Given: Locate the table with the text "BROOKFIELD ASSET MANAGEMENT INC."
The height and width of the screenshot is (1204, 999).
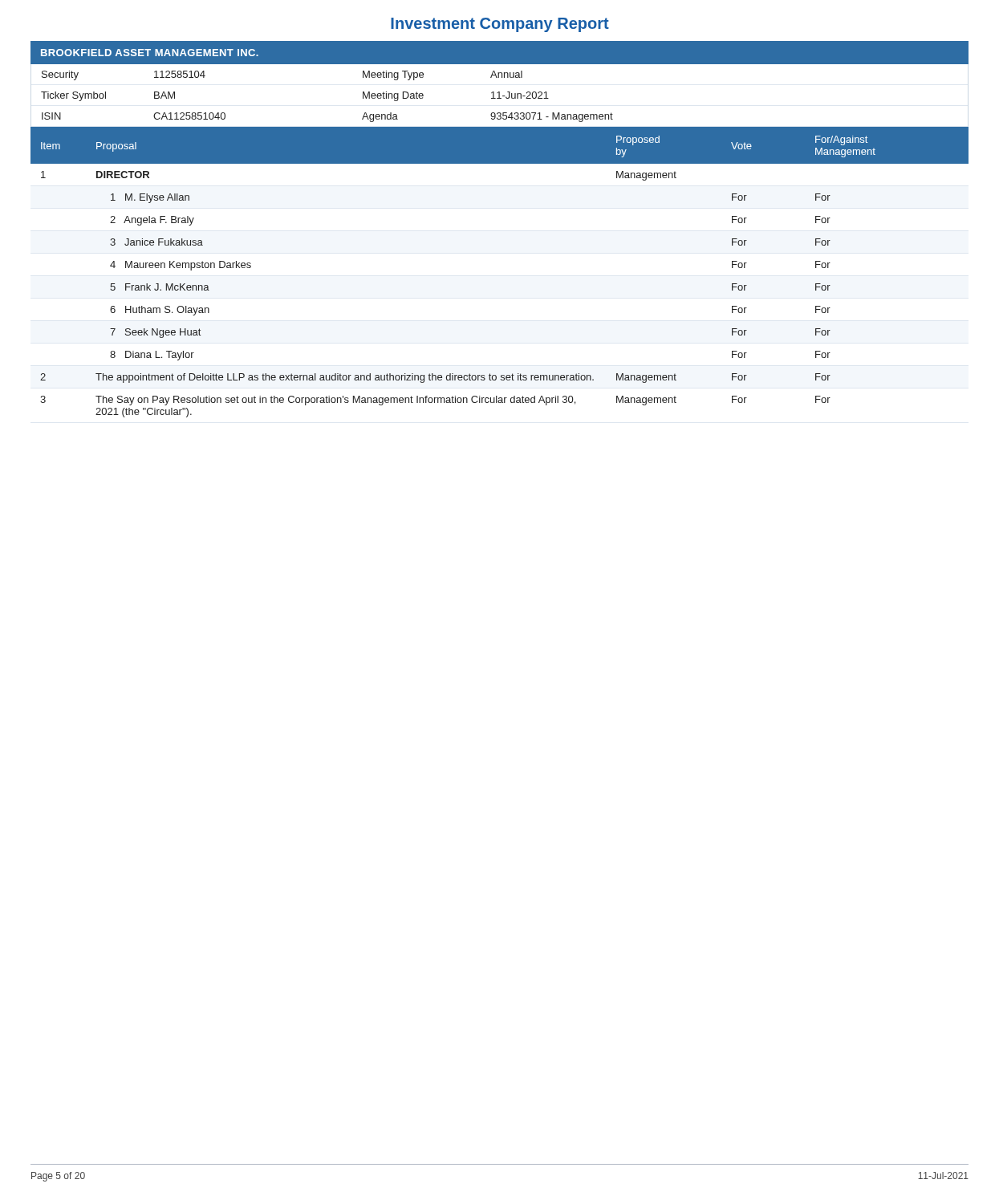Looking at the screenshot, I should click(500, 84).
